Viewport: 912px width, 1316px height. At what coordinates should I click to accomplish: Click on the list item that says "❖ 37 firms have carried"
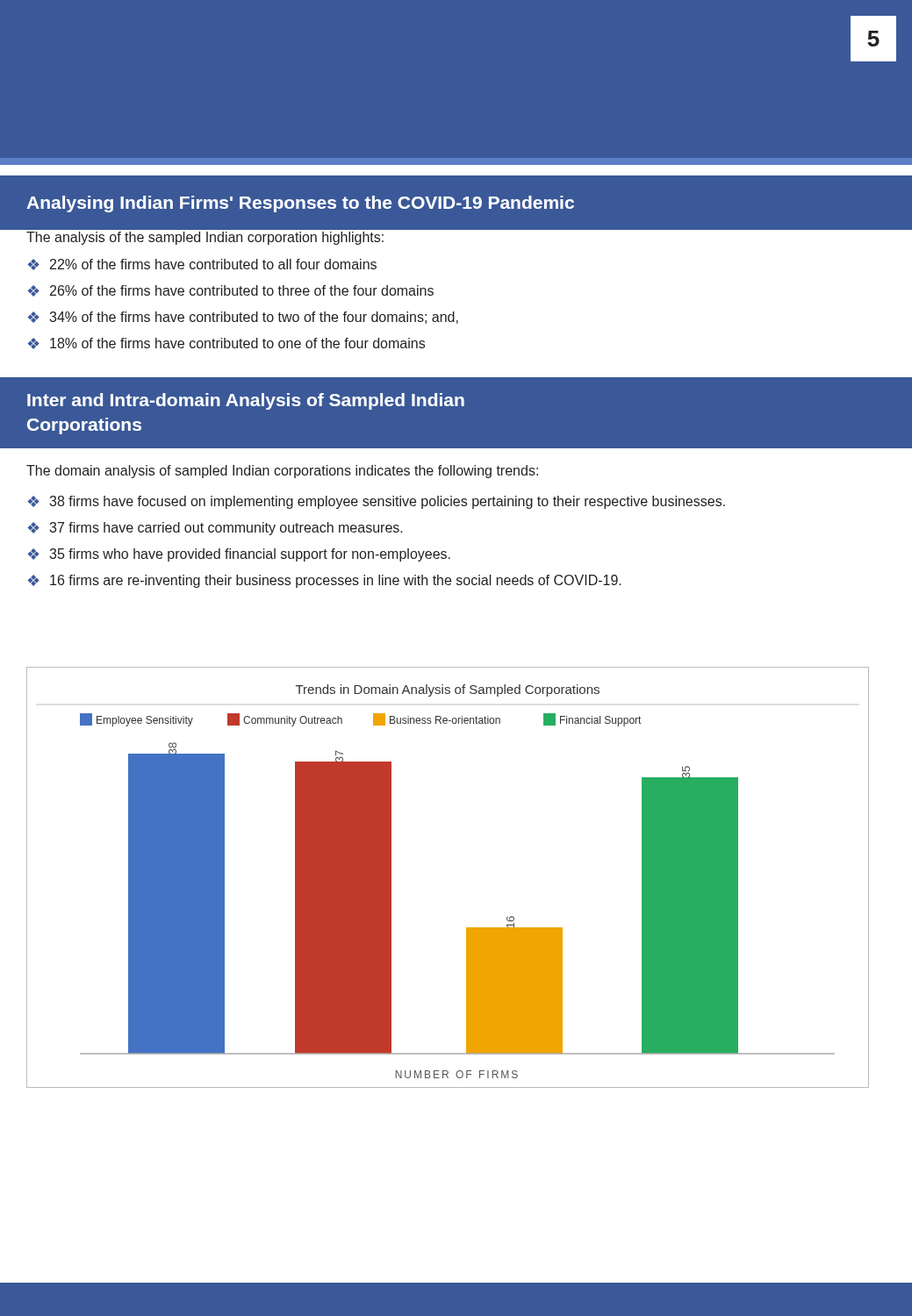[x=215, y=529]
